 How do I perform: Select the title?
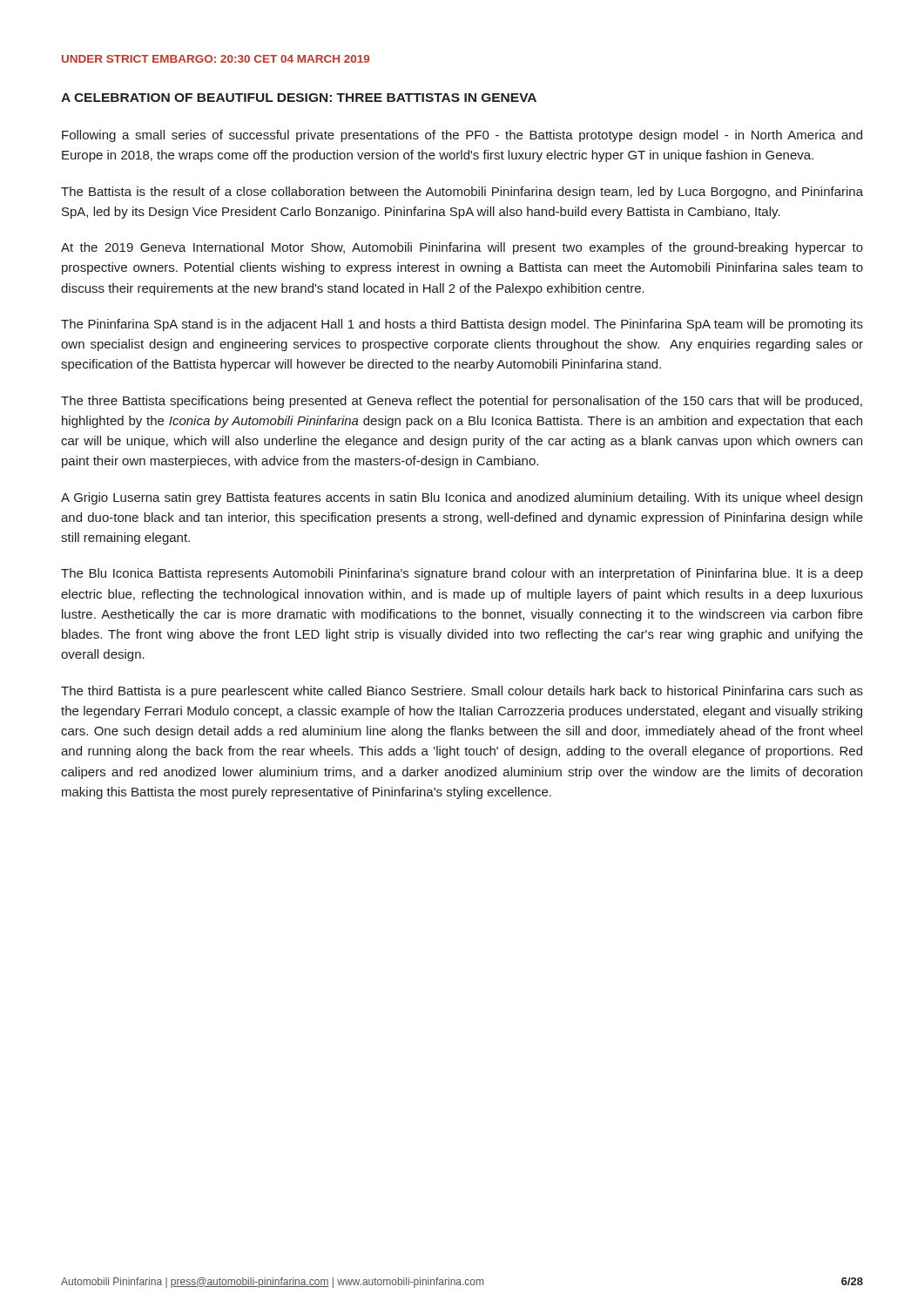tap(299, 97)
